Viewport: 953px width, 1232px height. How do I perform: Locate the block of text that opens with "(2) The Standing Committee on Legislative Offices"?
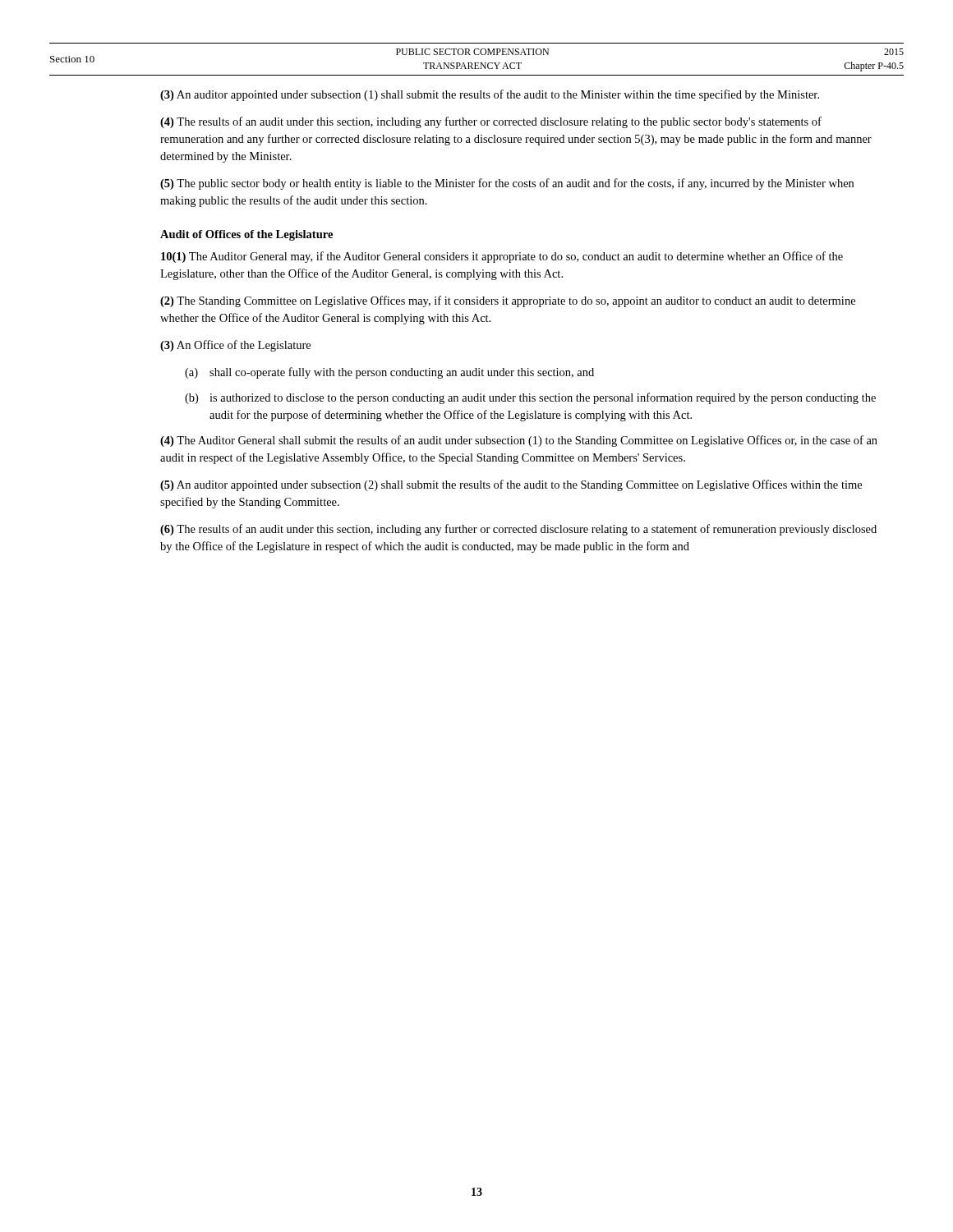pos(508,309)
